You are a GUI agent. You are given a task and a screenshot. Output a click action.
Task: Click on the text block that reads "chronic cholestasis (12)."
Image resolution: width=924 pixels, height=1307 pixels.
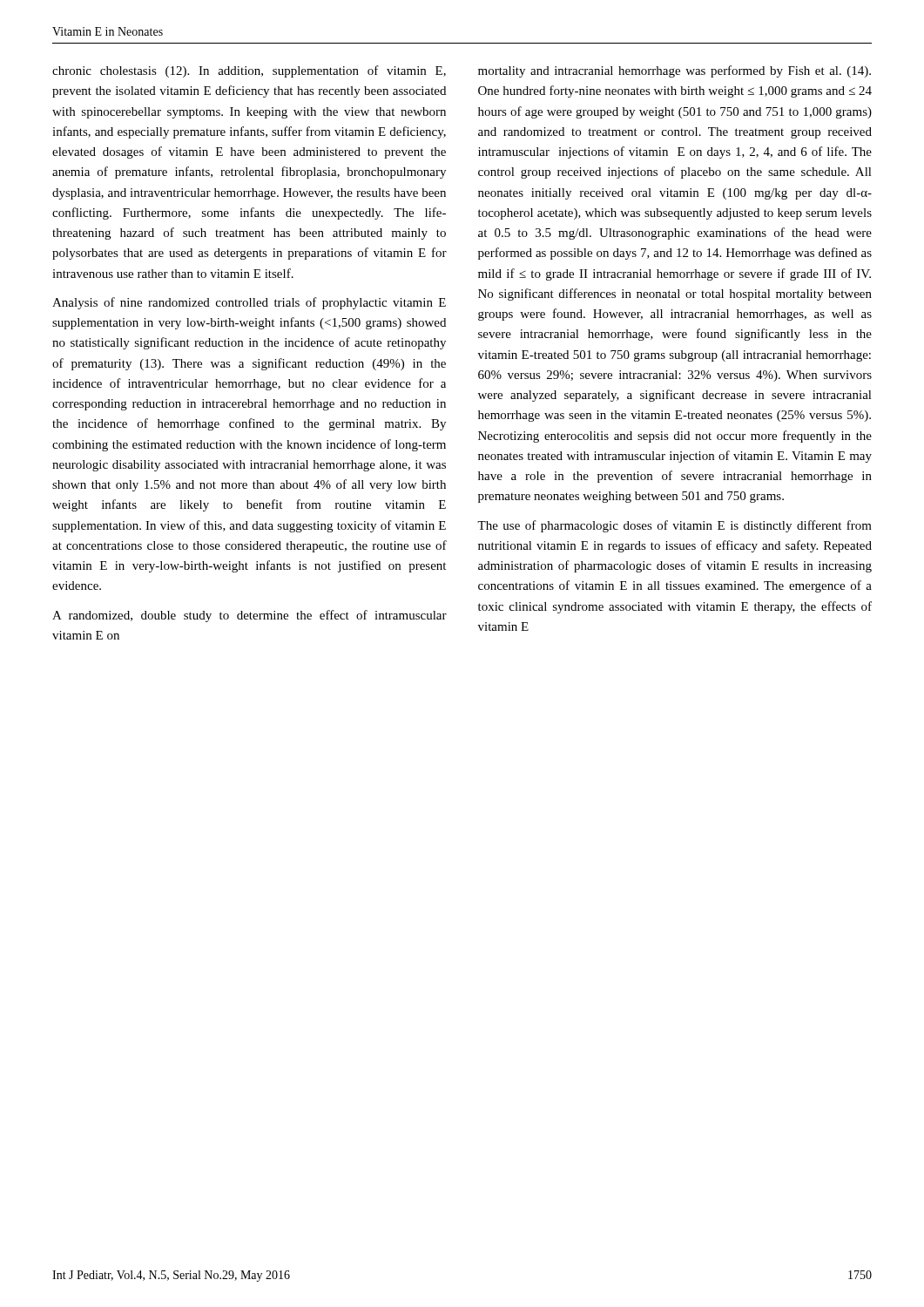249,172
